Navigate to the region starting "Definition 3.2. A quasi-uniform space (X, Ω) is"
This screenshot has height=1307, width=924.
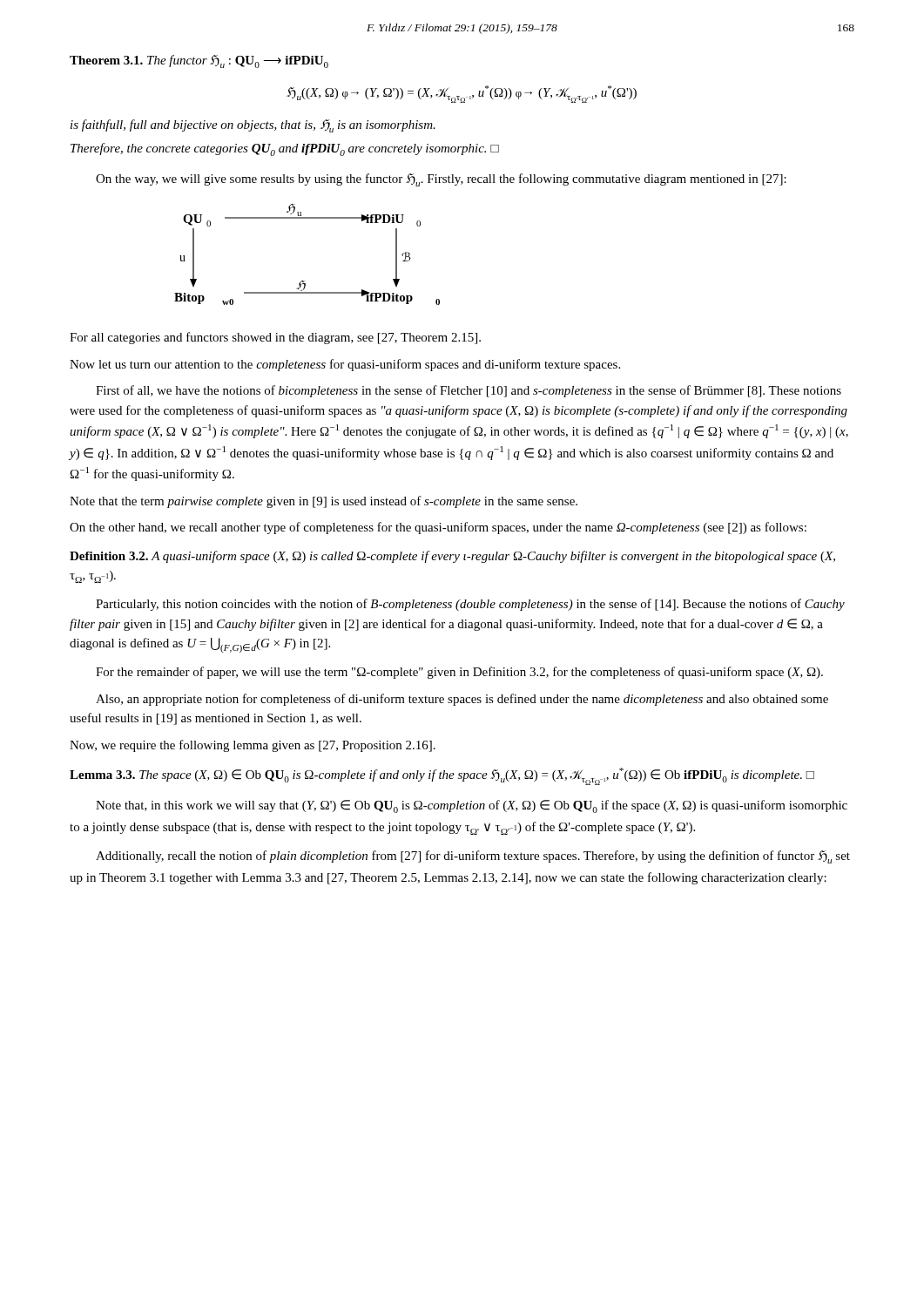coord(453,567)
